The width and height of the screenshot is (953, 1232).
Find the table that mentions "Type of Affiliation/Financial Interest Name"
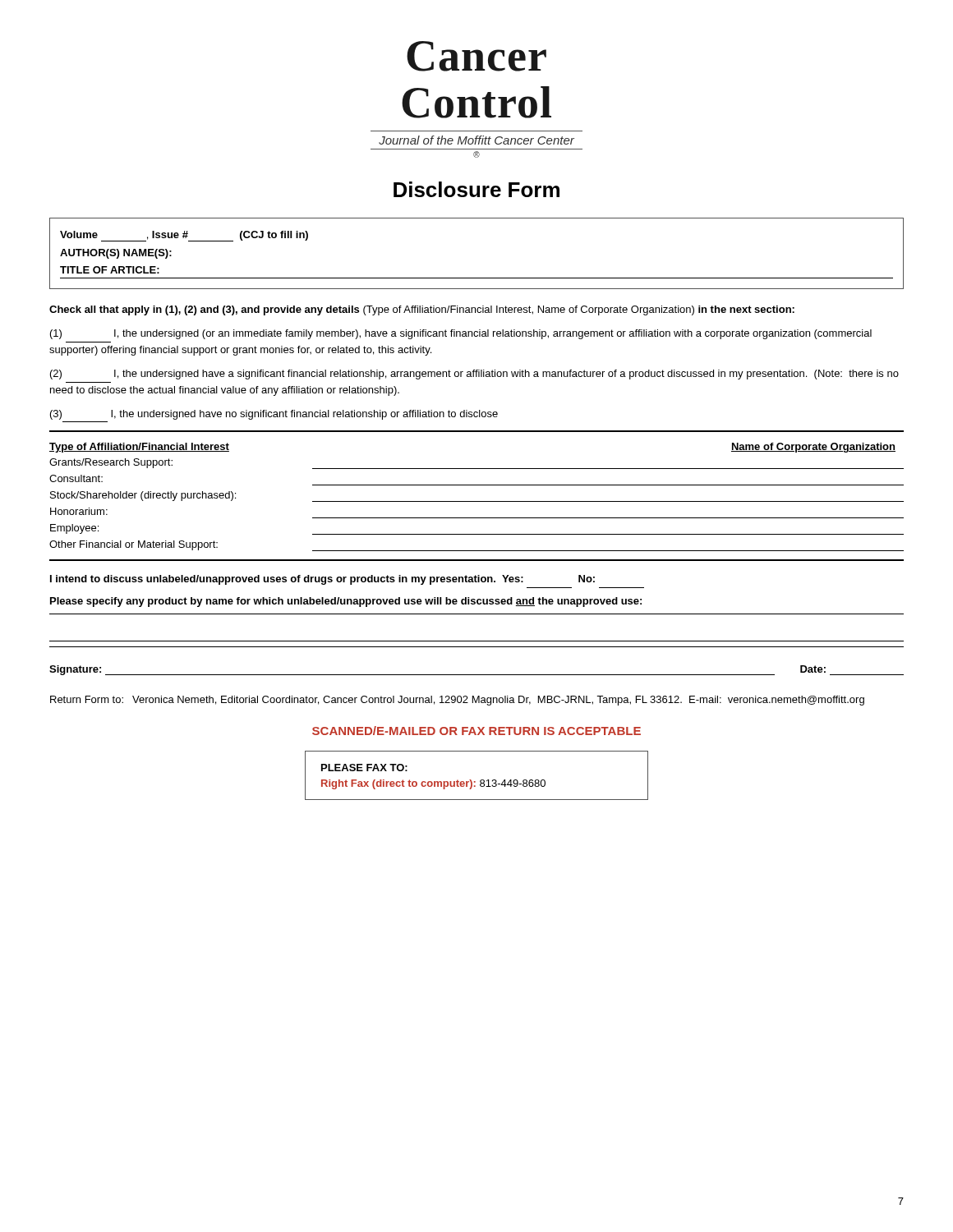click(x=476, y=496)
